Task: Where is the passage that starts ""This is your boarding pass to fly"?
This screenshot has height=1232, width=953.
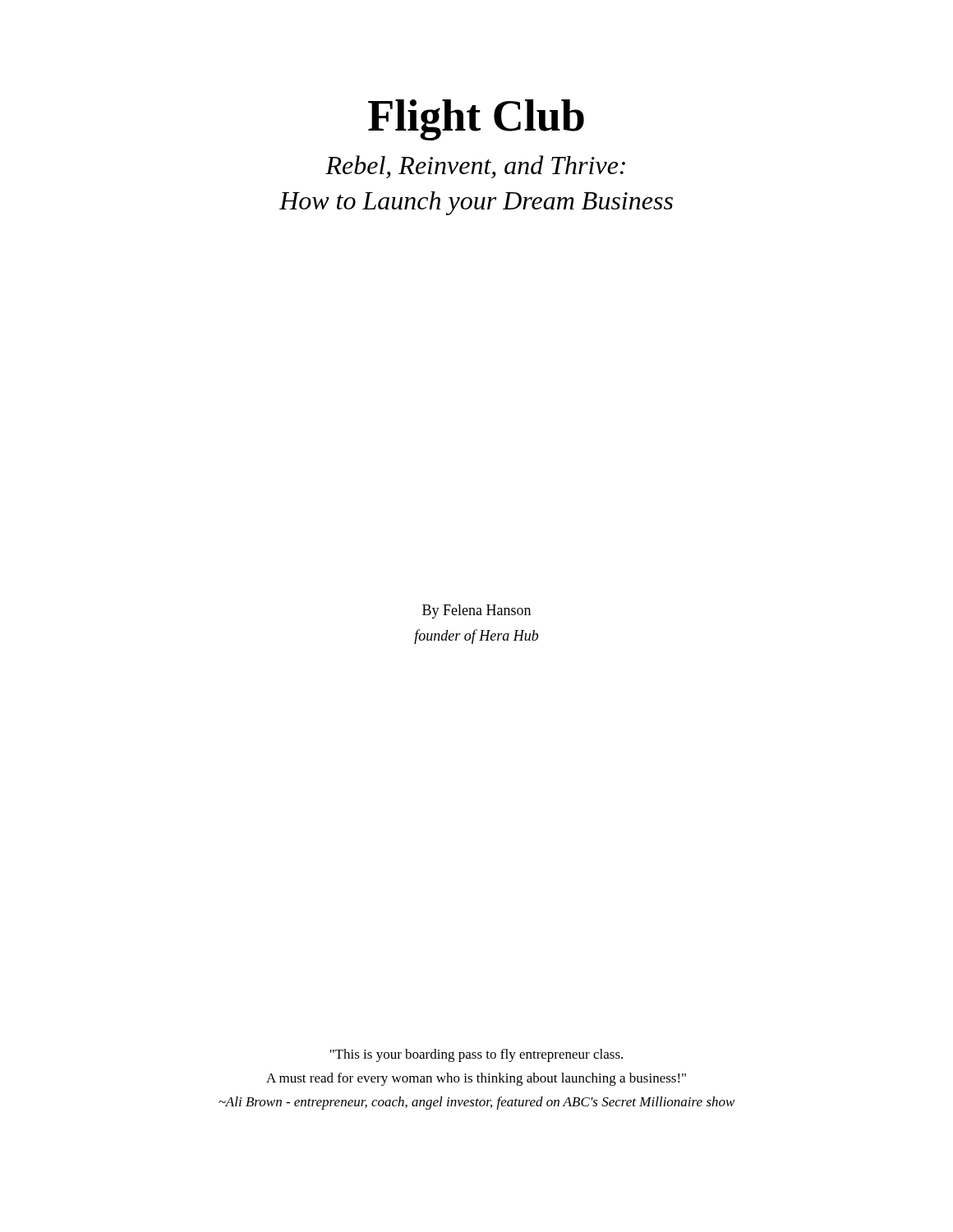Action: point(476,1079)
